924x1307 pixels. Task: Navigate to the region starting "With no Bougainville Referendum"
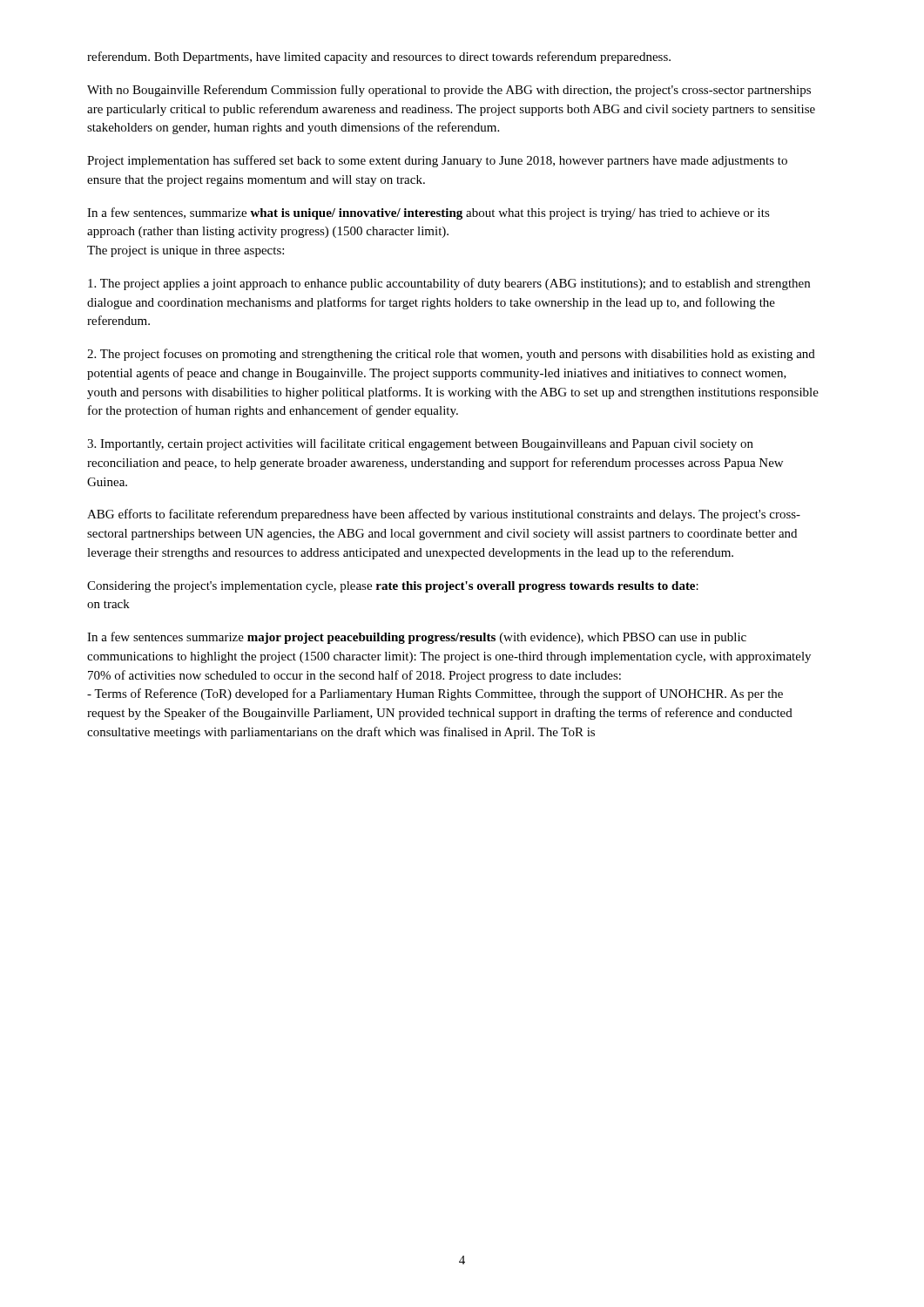pos(451,108)
